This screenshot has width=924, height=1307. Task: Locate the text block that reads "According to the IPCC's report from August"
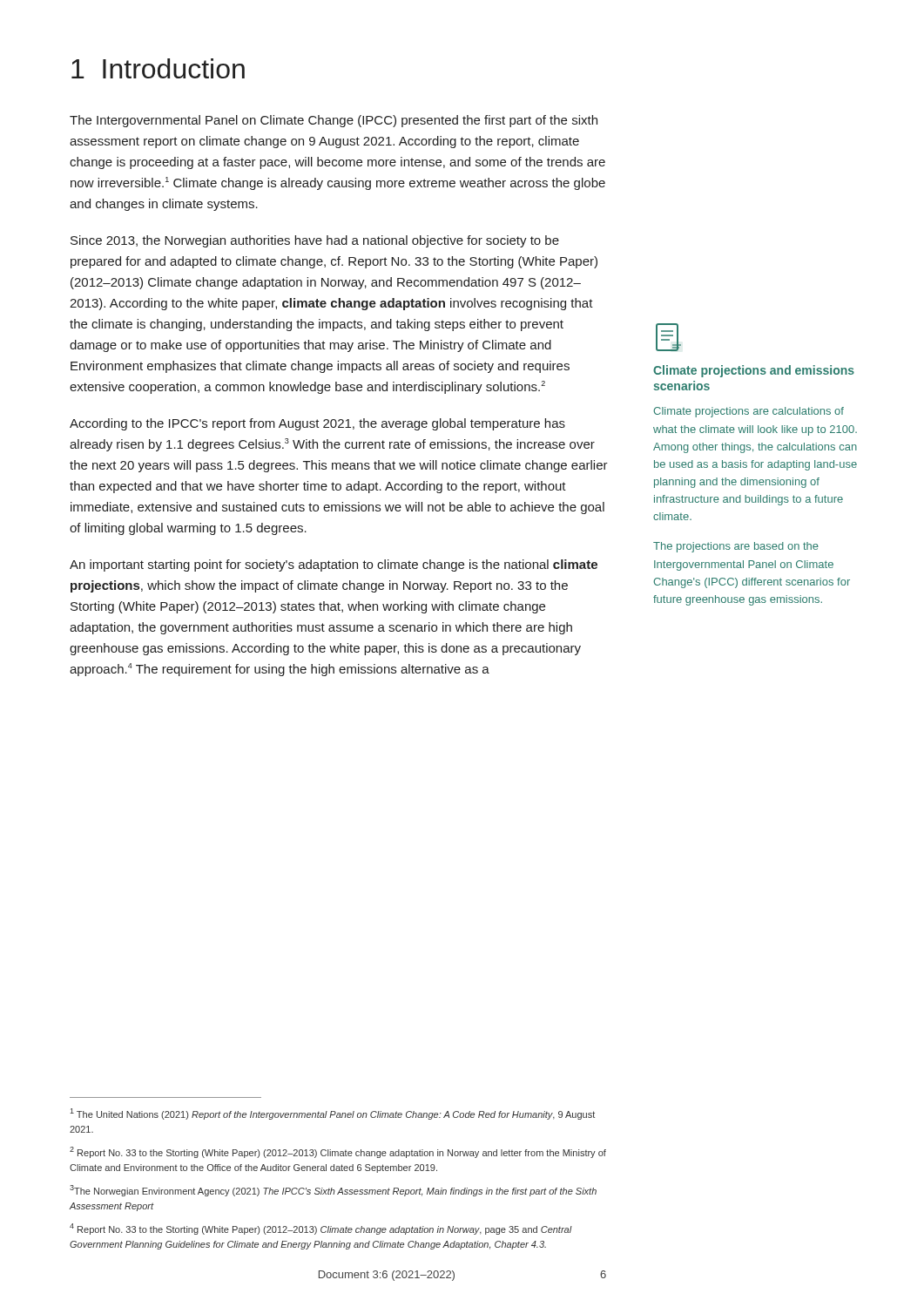[340, 476]
